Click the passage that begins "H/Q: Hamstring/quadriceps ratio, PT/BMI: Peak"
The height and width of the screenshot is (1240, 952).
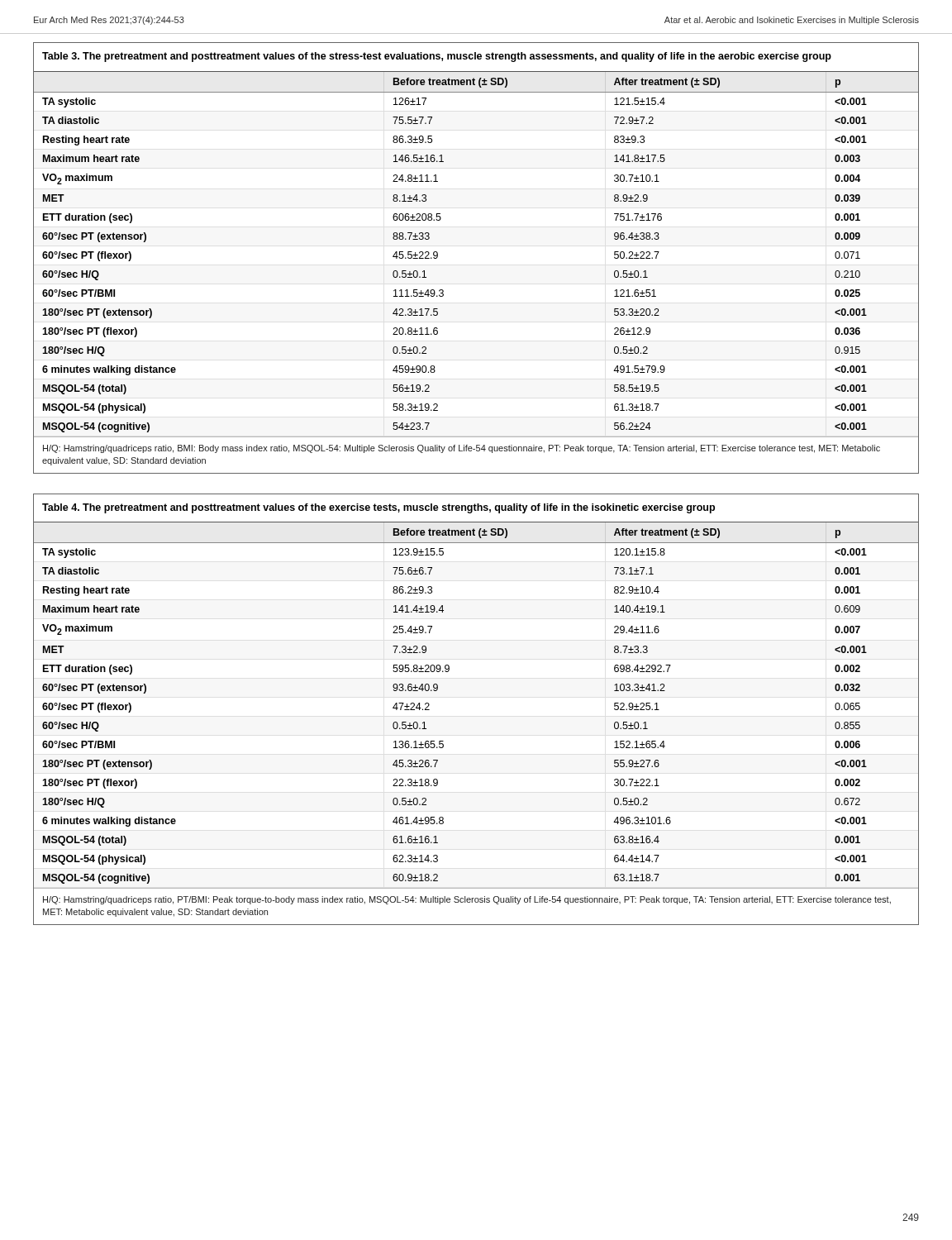[x=467, y=906]
